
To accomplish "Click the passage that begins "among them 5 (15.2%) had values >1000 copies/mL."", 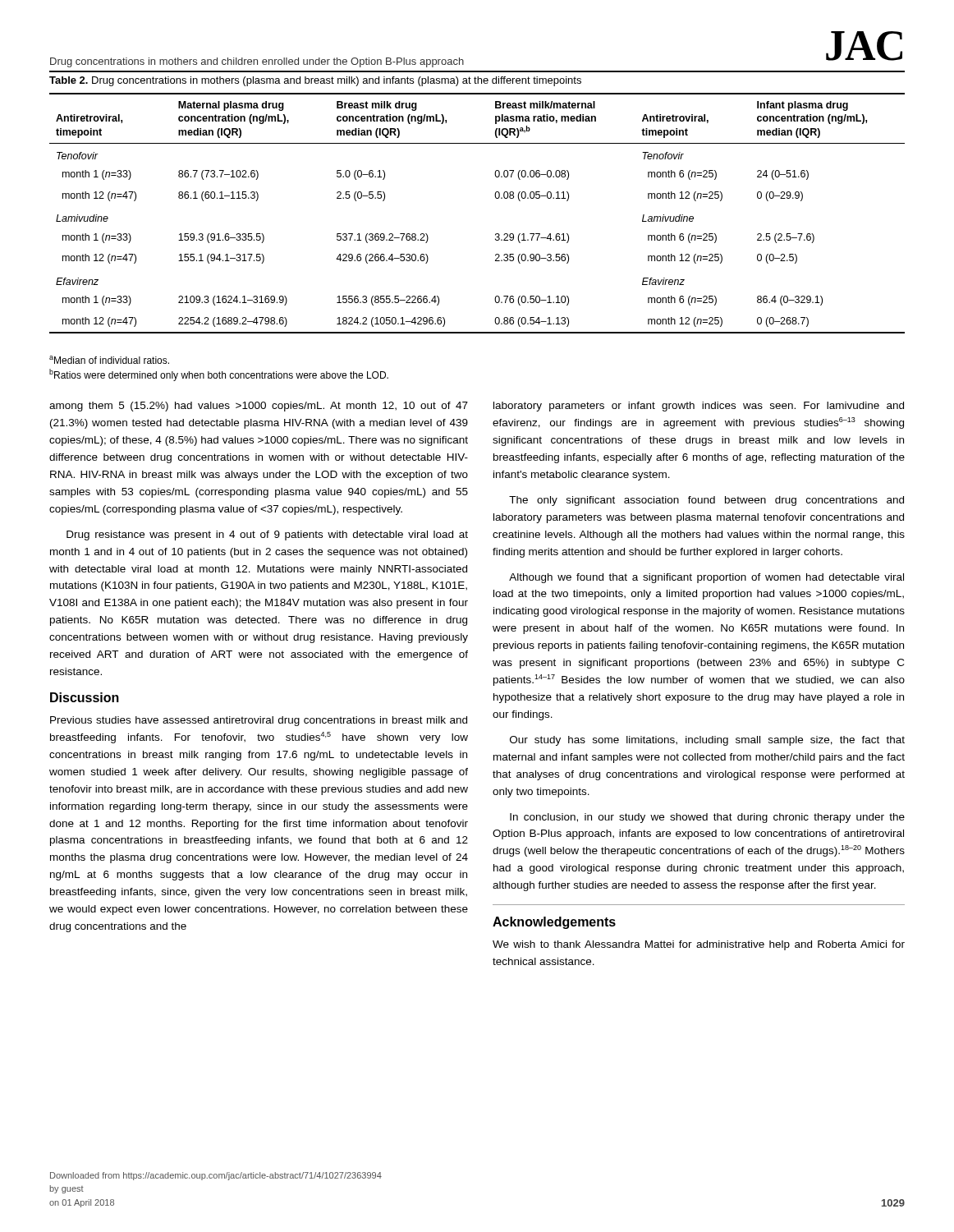I will coord(259,539).
